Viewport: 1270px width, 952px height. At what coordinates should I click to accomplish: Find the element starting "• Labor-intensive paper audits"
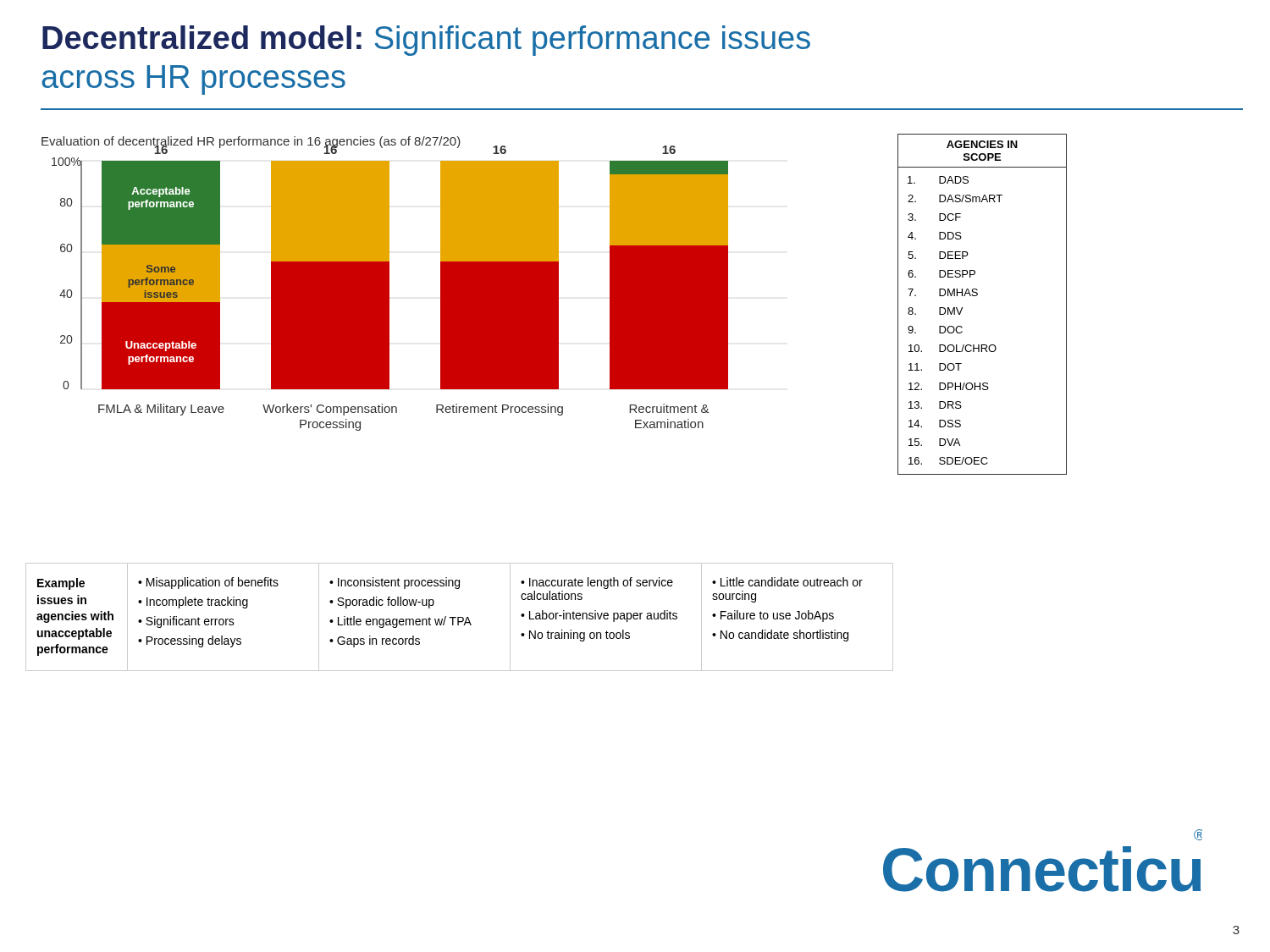point(599,615)
